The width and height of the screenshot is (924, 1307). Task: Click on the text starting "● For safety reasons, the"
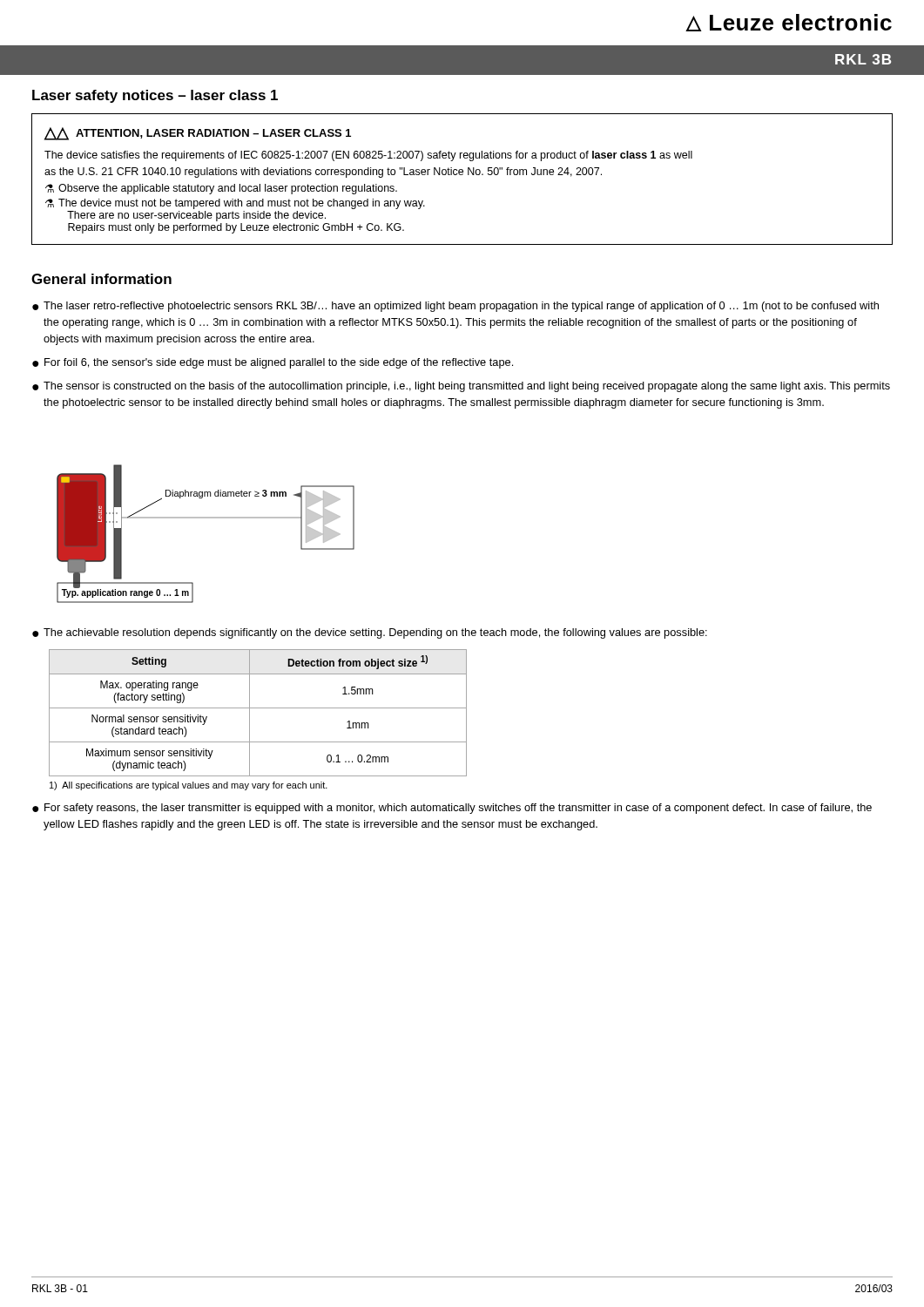pos(462,816)
